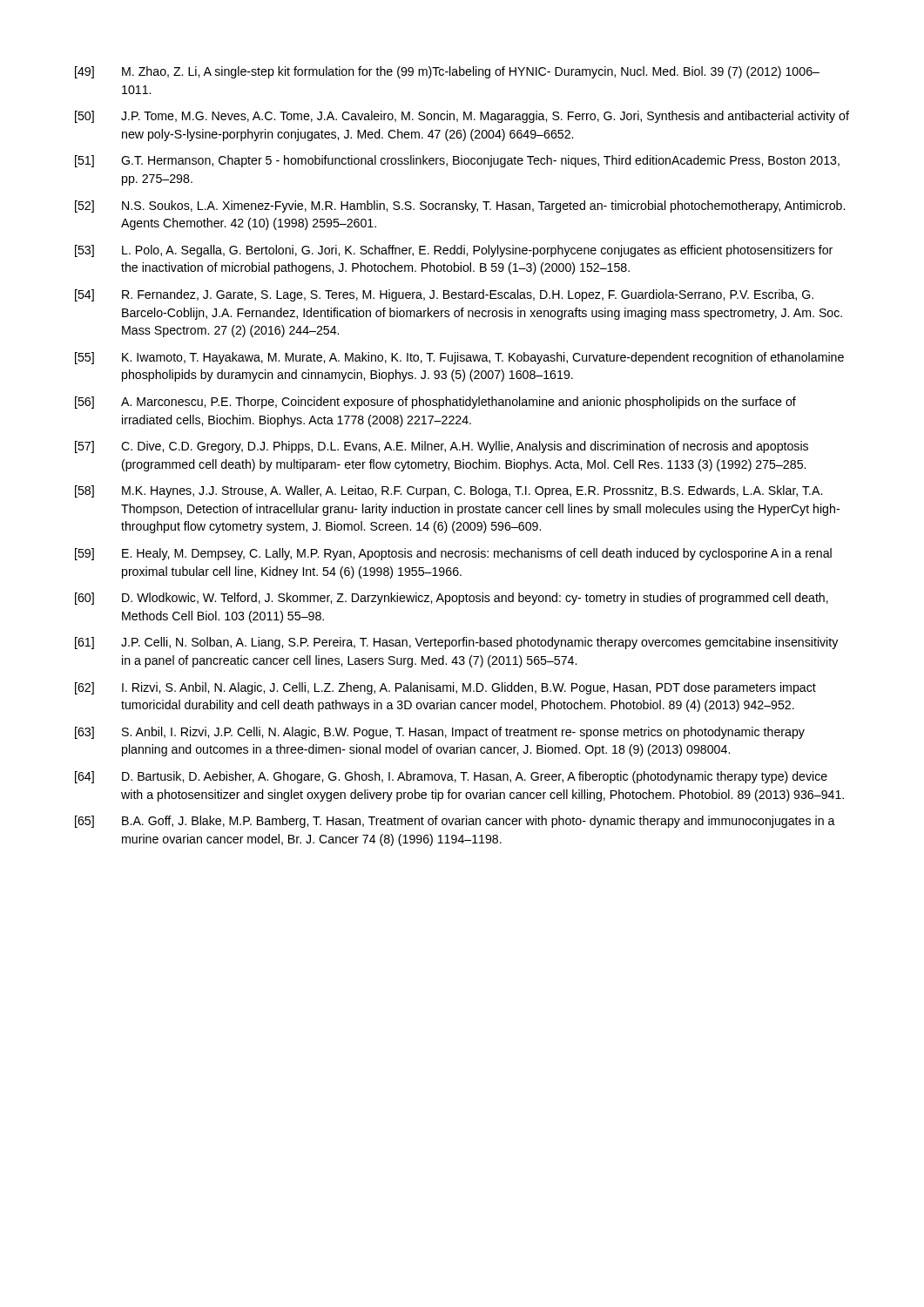This screenshot has width=924, height=1307.
Task: Point to the region starting "[55] K. Iwamoto, T. Hayakawa, M. Murate, A."
Action: point(462,366)
